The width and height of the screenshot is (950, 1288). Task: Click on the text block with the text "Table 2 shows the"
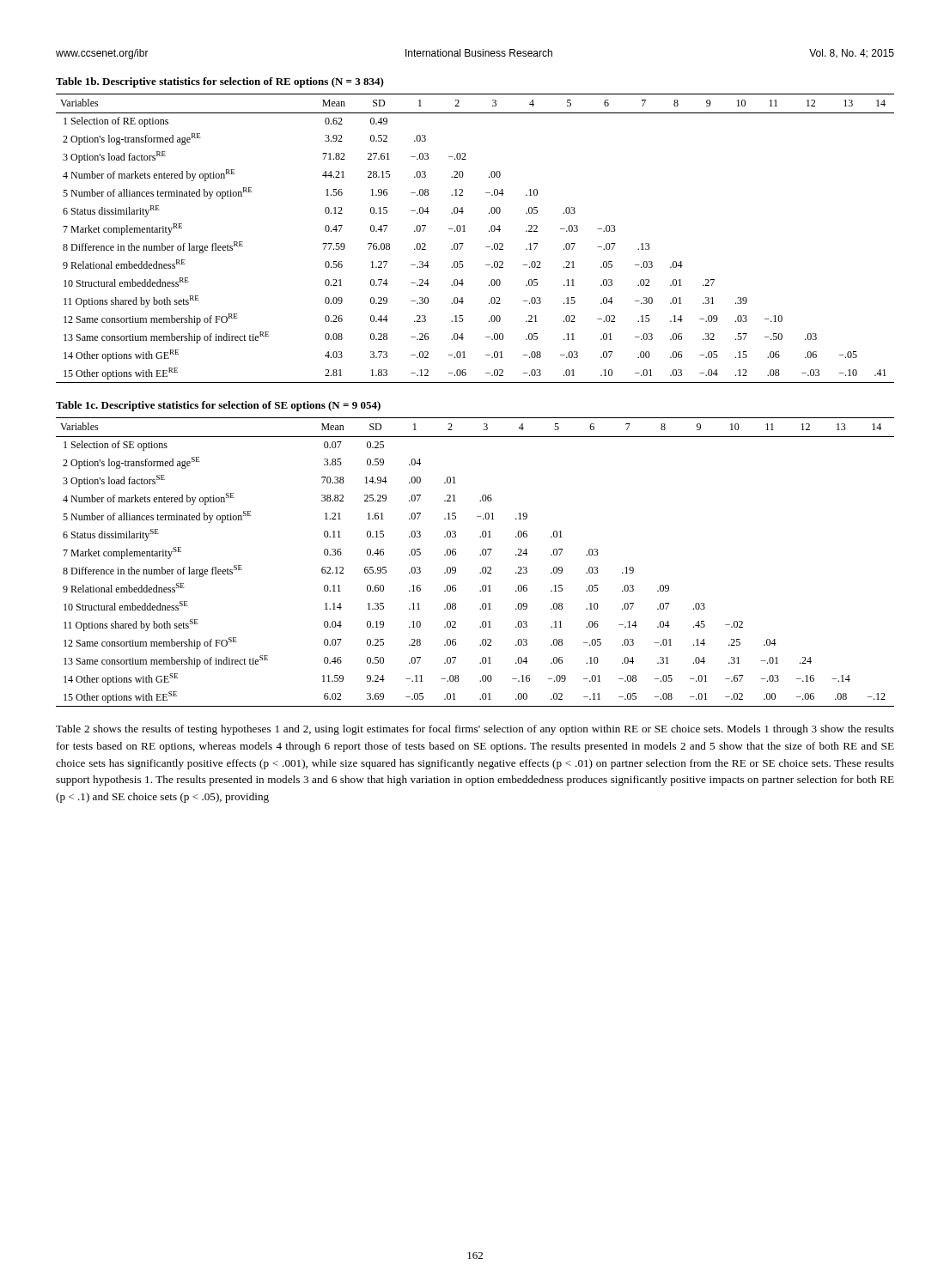point(475,763)
